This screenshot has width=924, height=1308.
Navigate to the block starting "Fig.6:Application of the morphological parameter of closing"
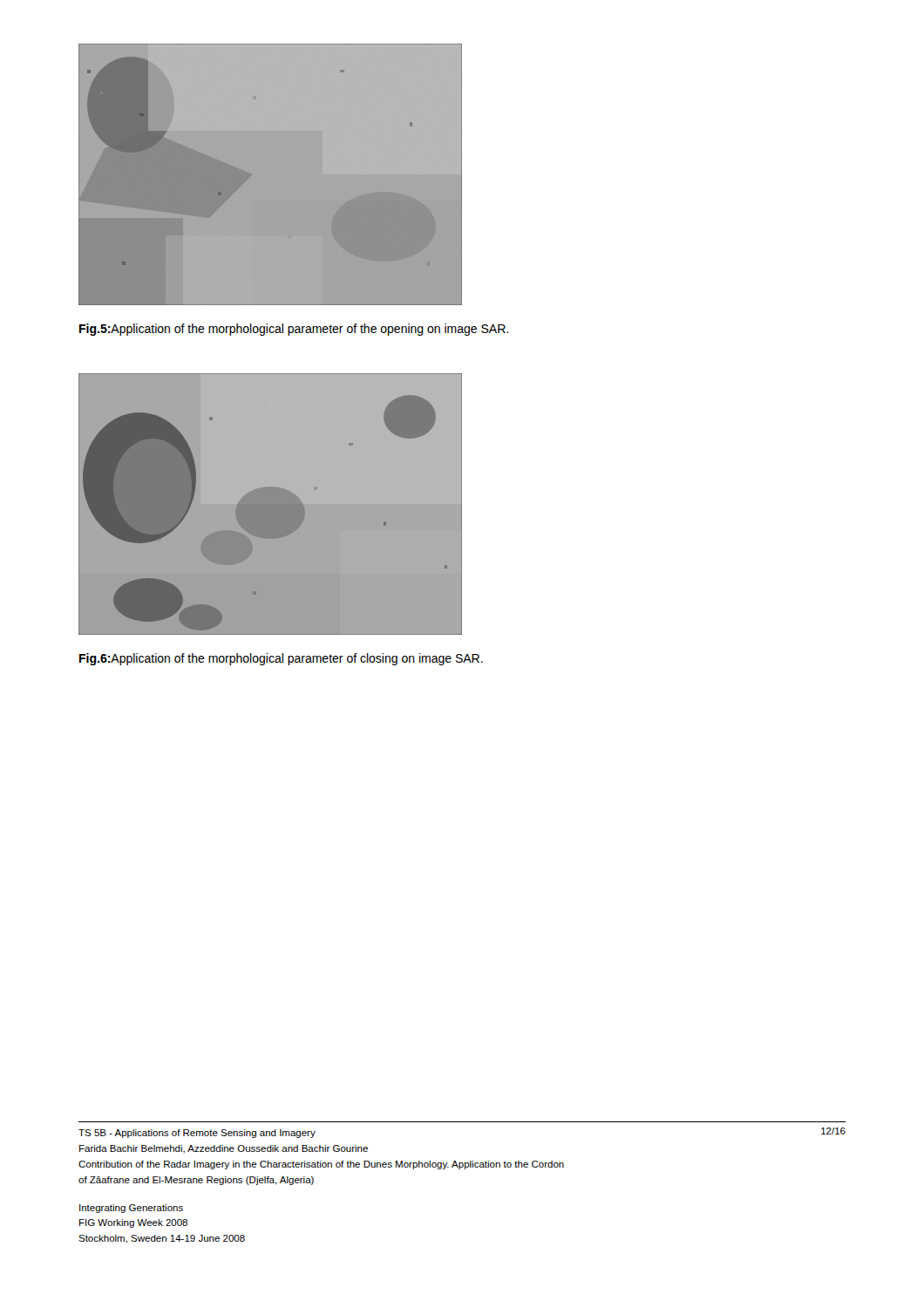coord(281,658)
